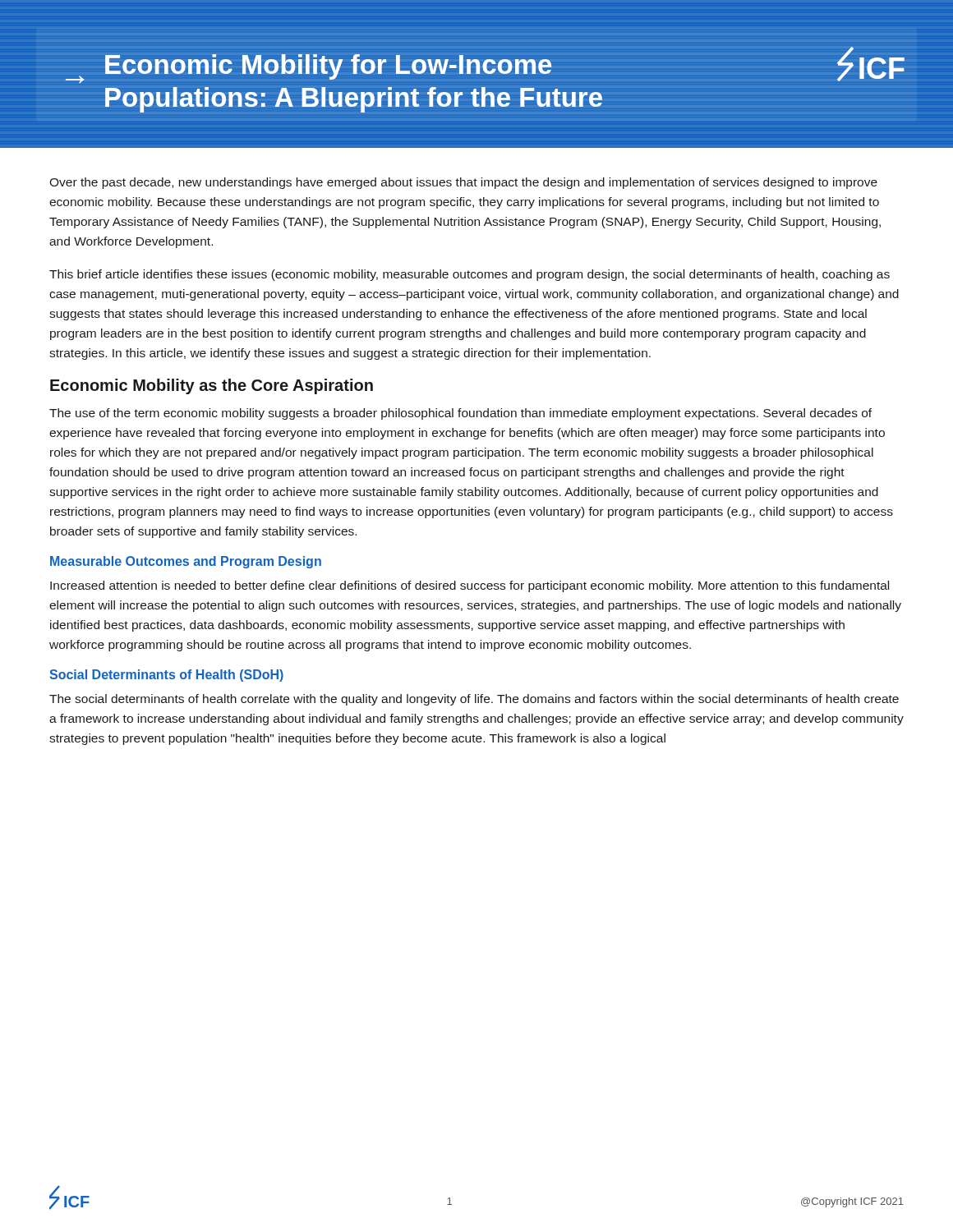Select the passage starting "Social Determinants of"
953x1232 pixels.
pos(166,675)
